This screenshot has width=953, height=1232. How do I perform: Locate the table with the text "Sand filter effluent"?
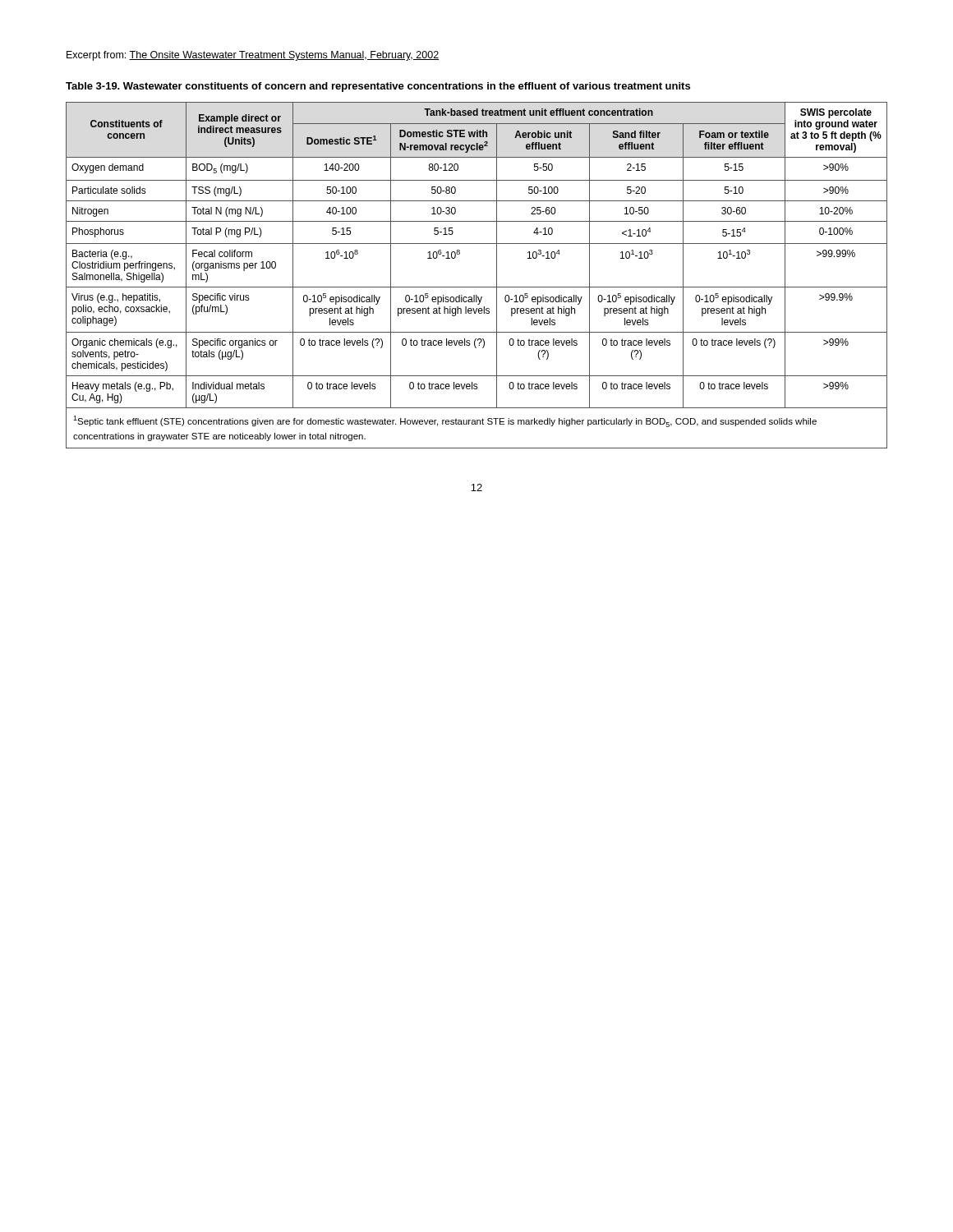(476, 275)
